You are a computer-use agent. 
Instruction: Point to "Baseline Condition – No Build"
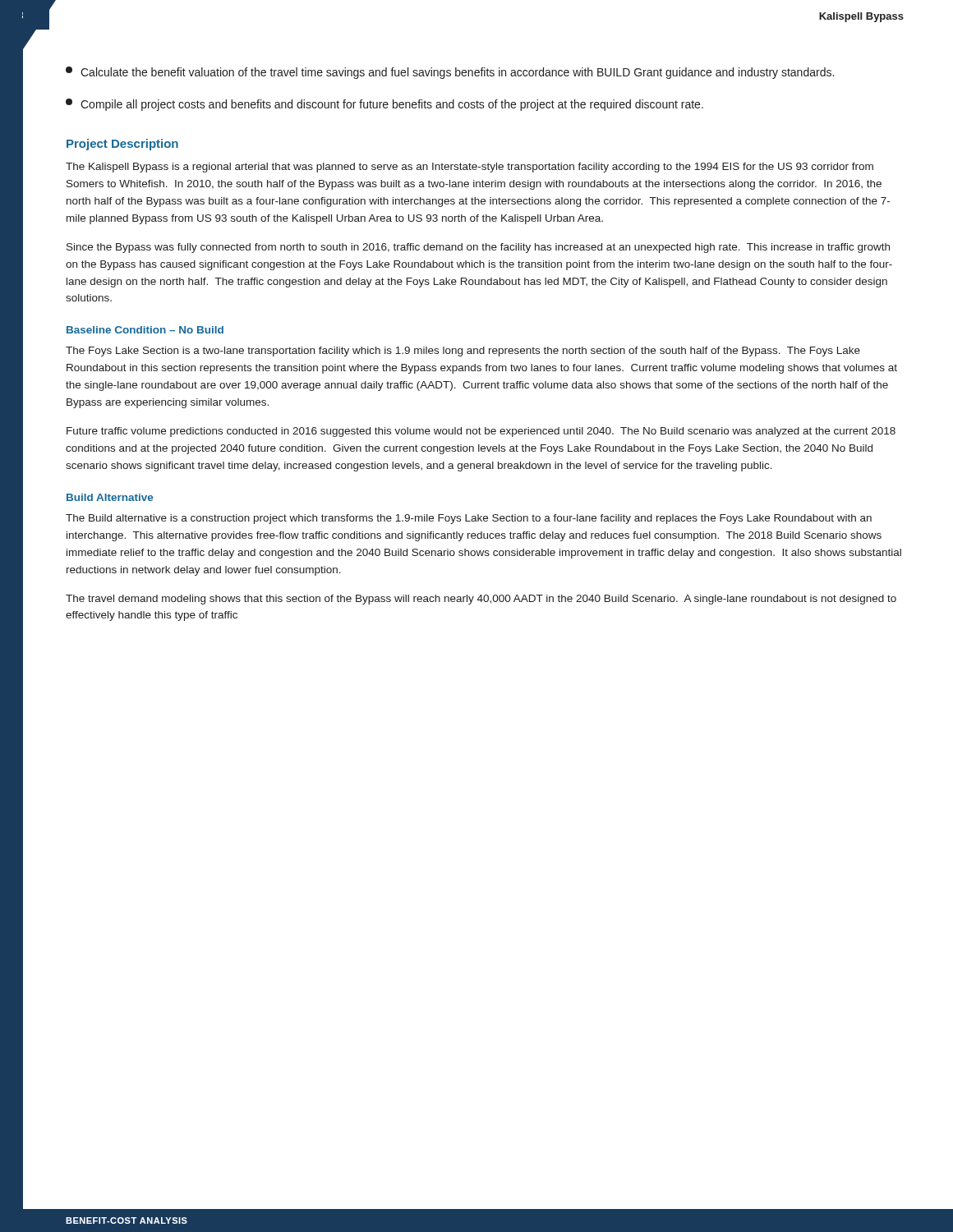coord(145,330)
